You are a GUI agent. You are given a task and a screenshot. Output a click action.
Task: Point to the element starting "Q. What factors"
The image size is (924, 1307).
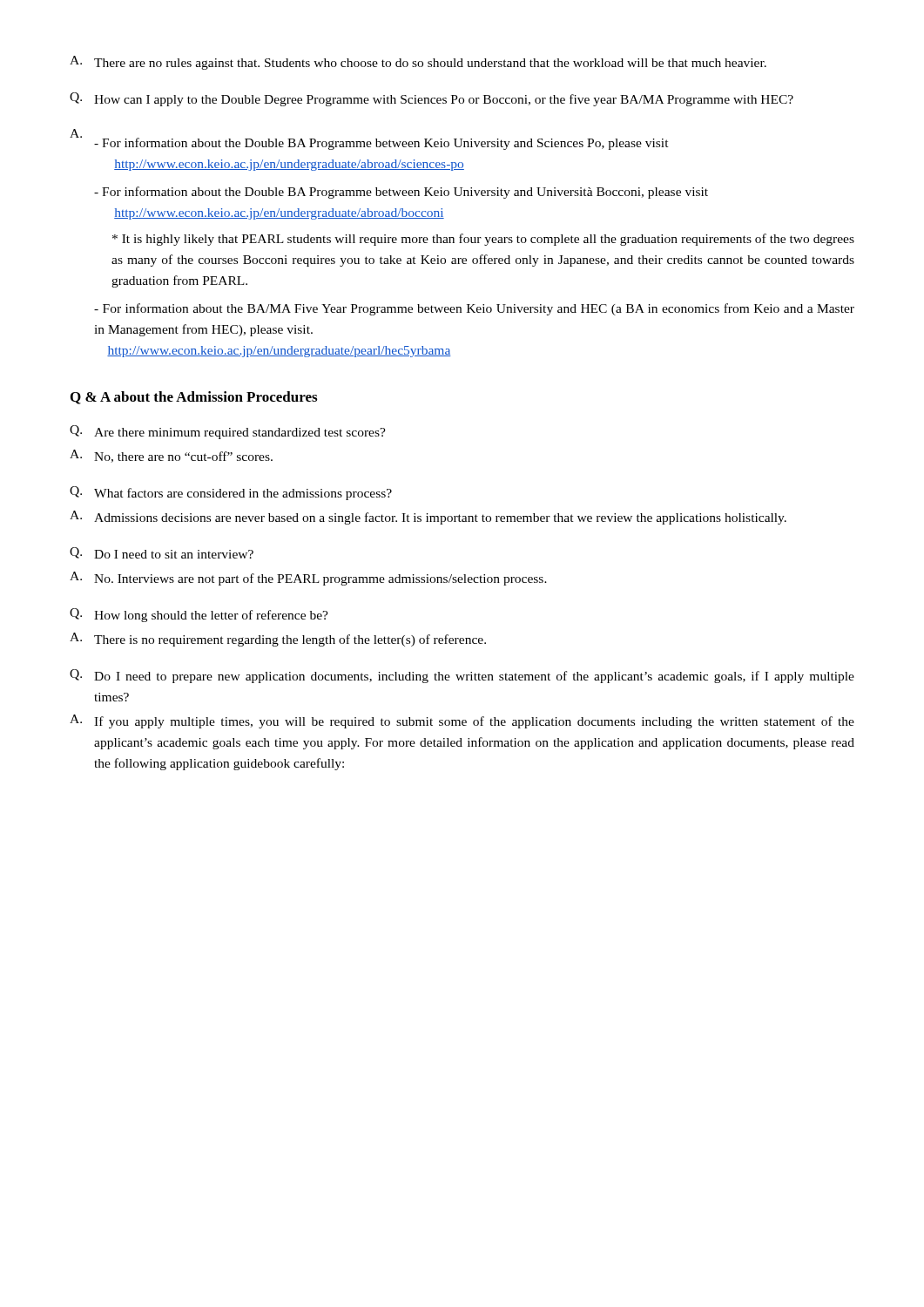tap(231, 493)
